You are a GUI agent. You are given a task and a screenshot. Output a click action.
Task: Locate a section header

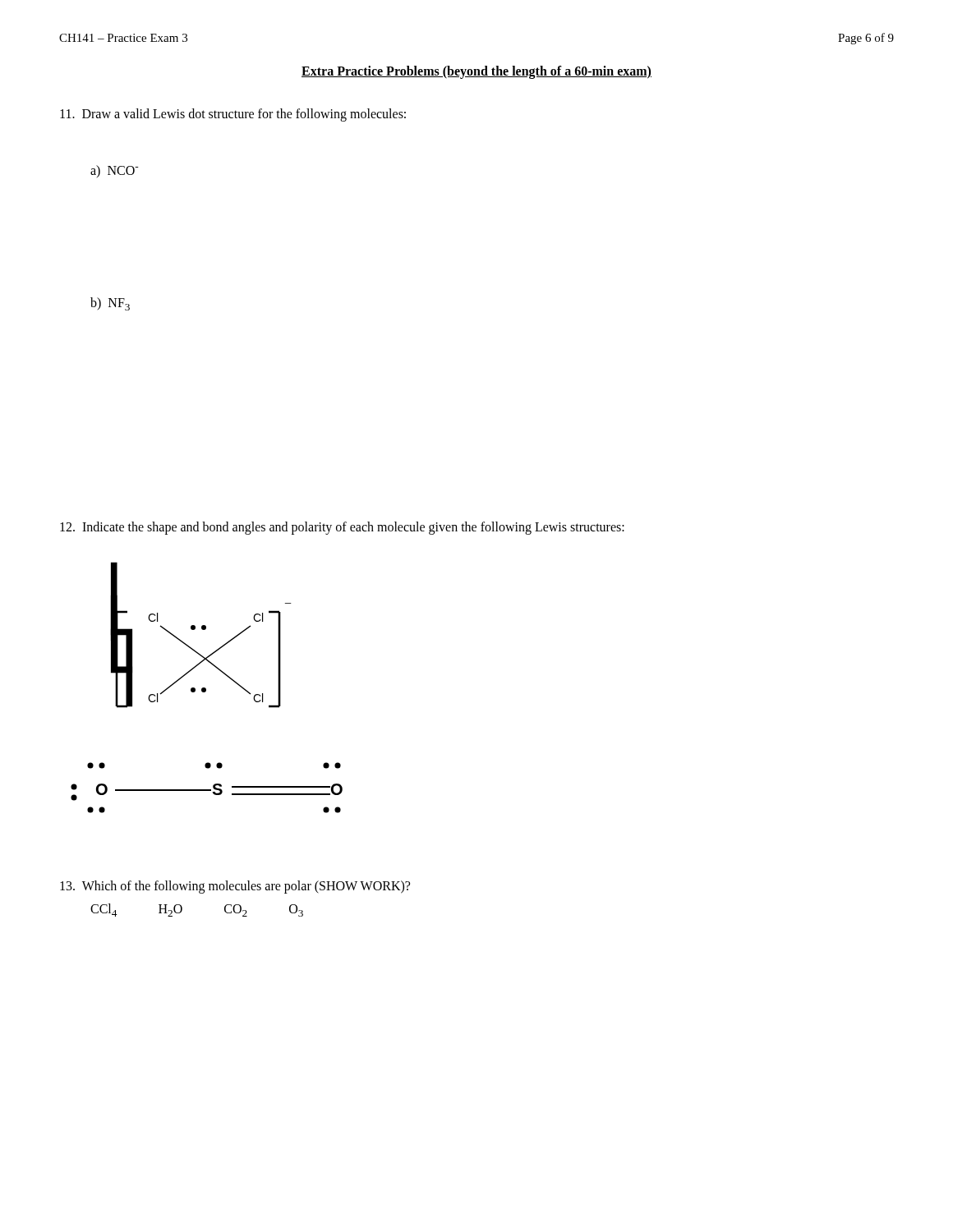[x=476, y=71]
